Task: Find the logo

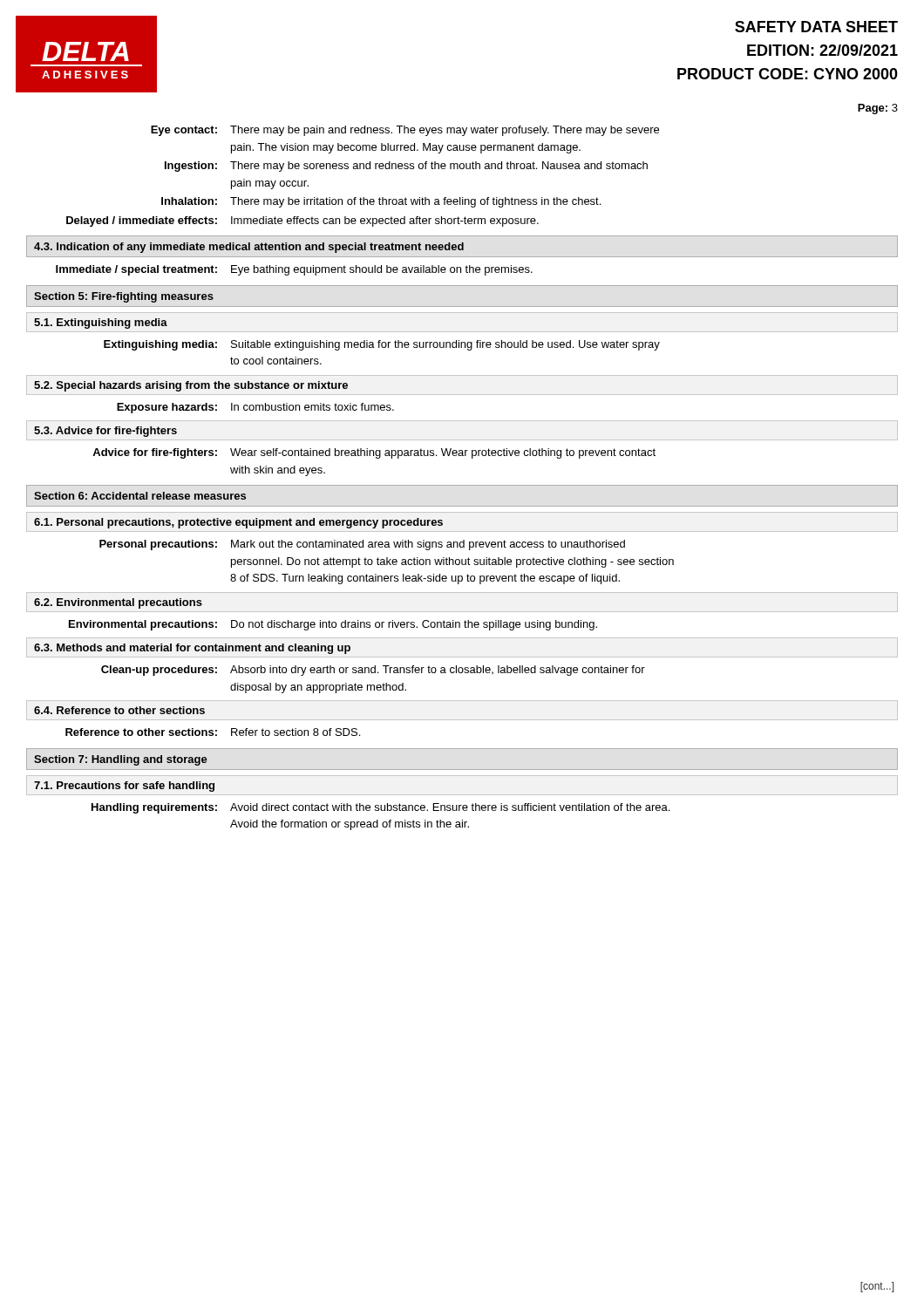Action: [86, 54]
